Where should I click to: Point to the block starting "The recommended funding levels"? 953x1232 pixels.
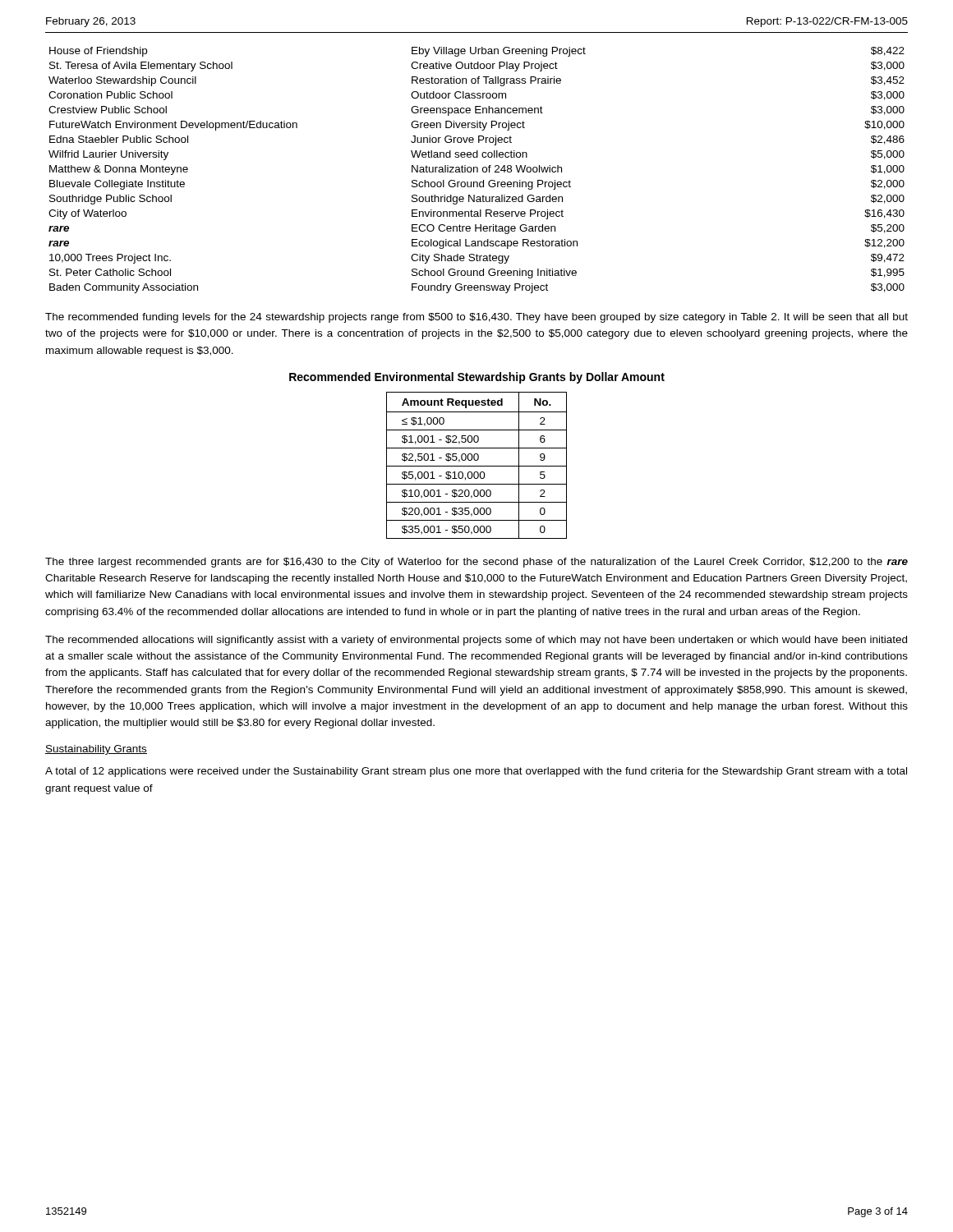coord(476,333)
